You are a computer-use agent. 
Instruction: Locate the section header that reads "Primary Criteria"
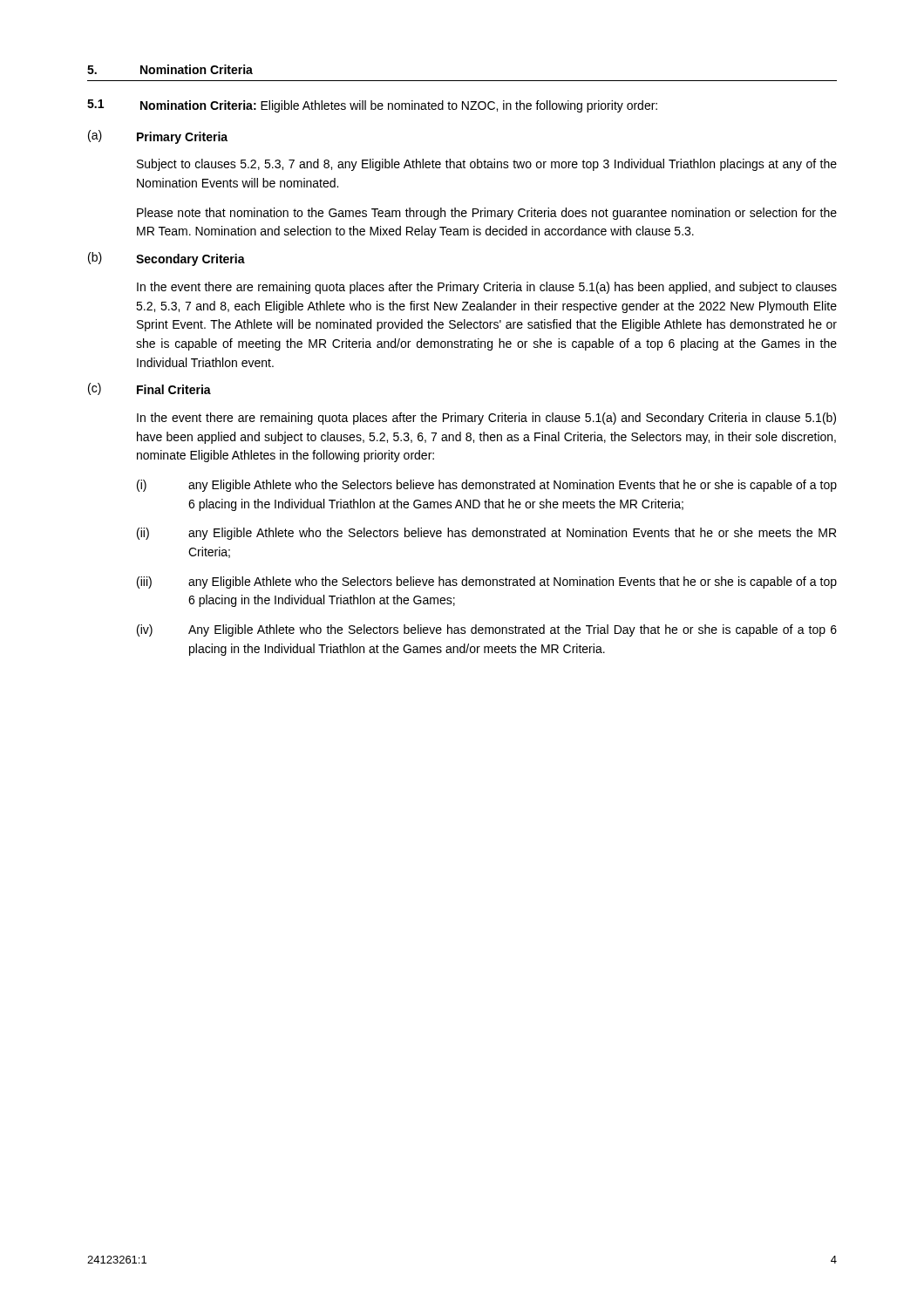pyautogui.click(x=182, y=137)
